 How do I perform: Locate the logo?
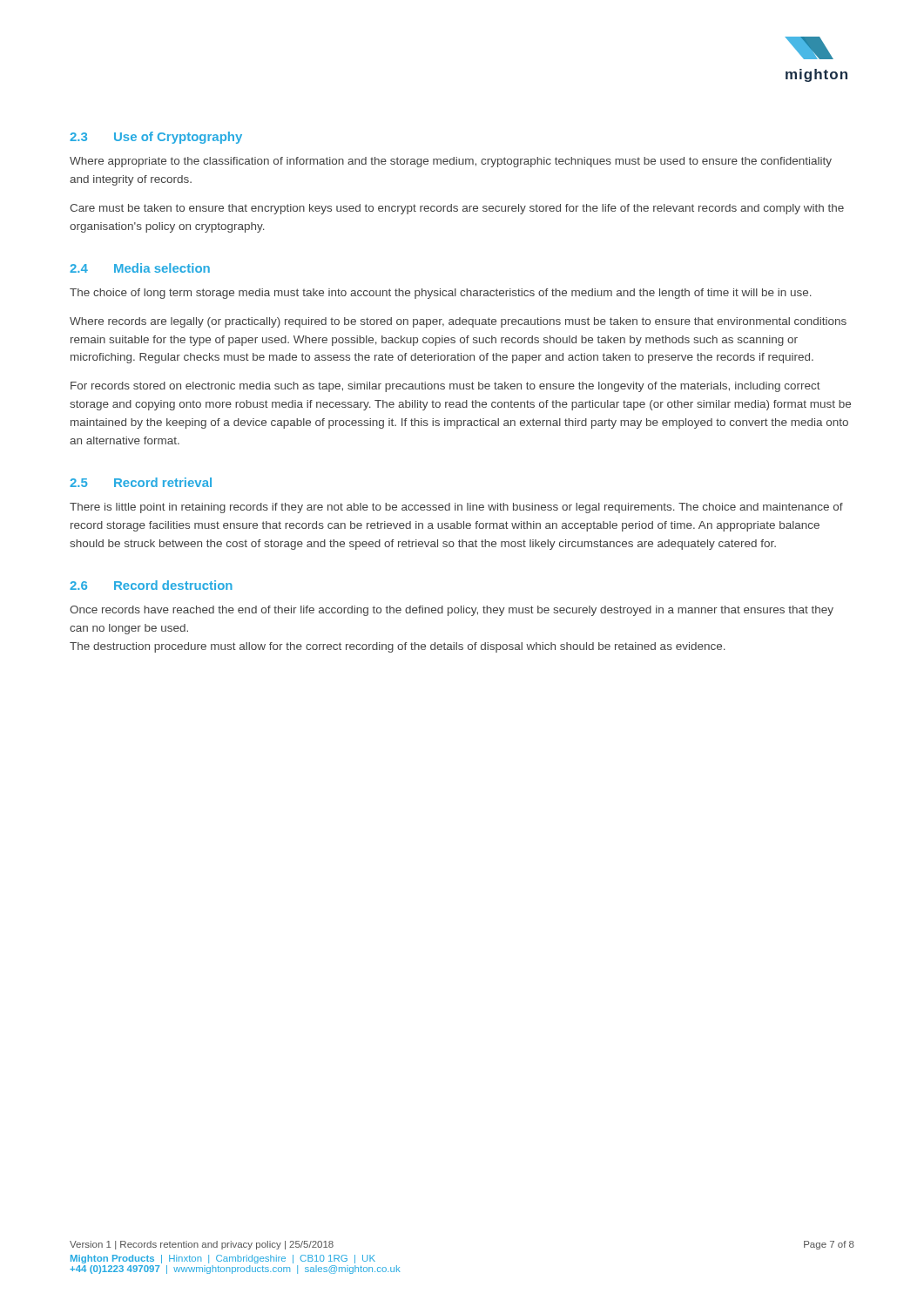tap(824, 63)
